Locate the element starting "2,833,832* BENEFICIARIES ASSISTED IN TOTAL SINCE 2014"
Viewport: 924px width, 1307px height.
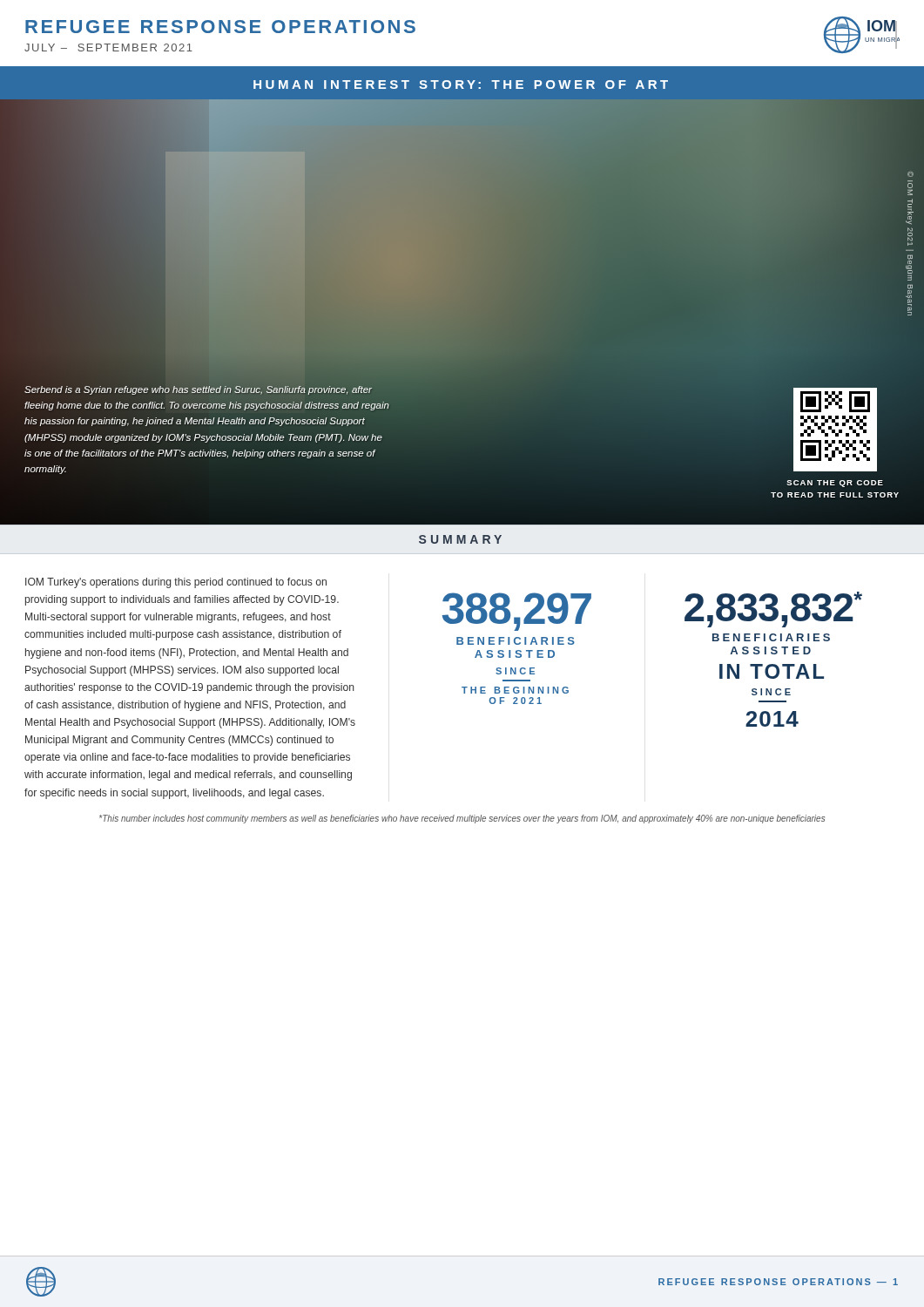coord(772,659)
